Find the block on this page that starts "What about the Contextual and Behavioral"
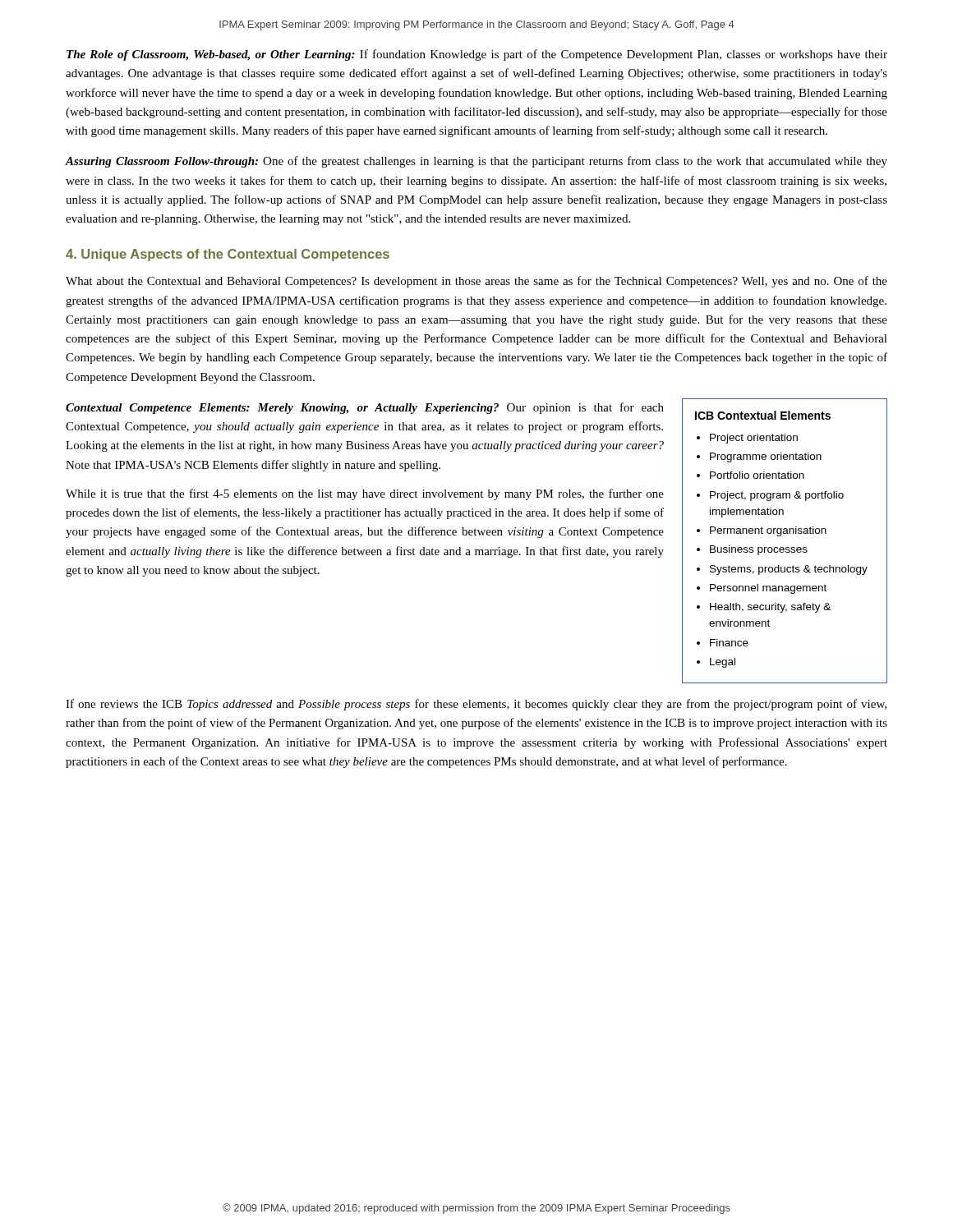This screenshot has width=953, height=1232. point(476,329)
